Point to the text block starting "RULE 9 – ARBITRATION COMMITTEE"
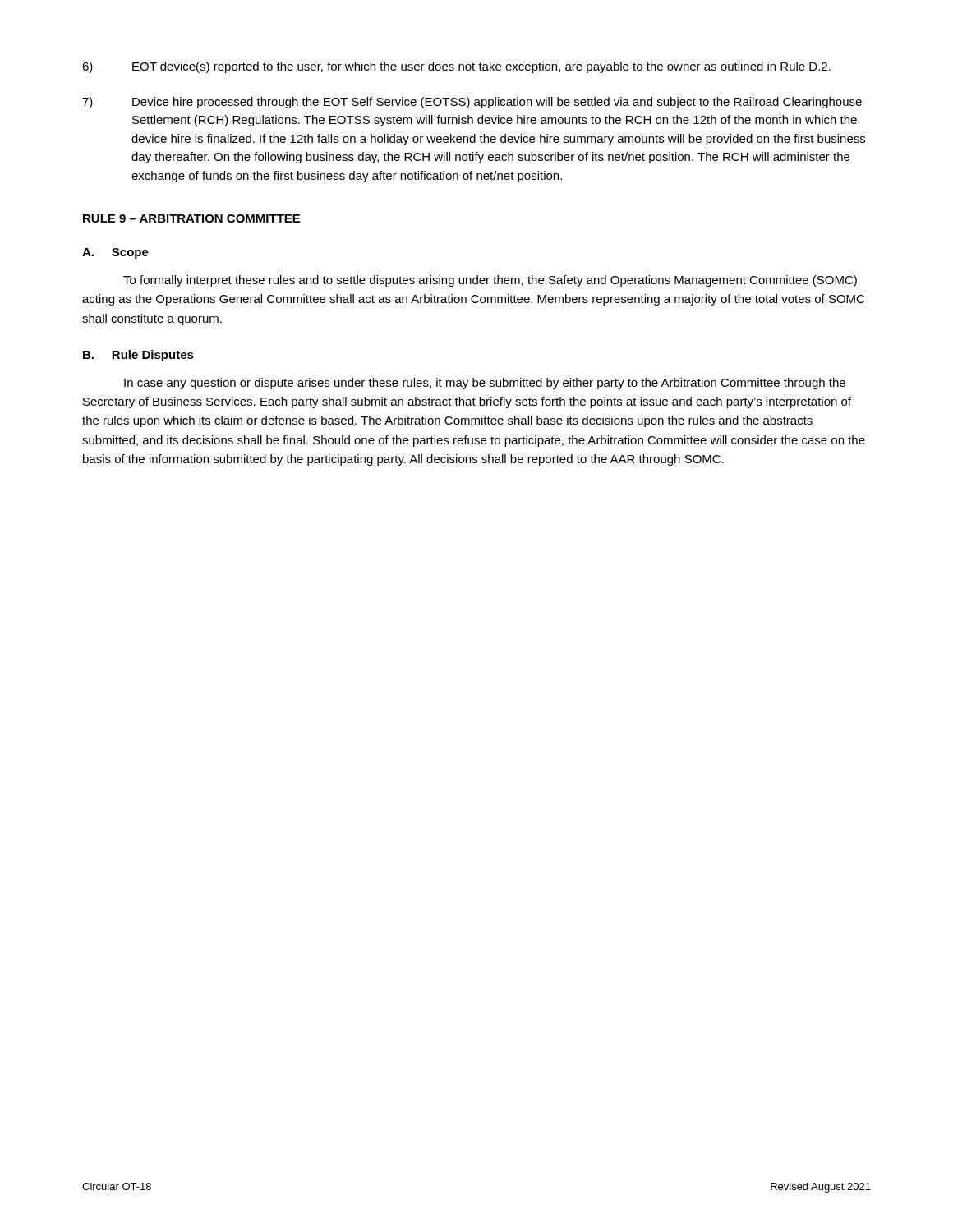 (x=191, y=218)
